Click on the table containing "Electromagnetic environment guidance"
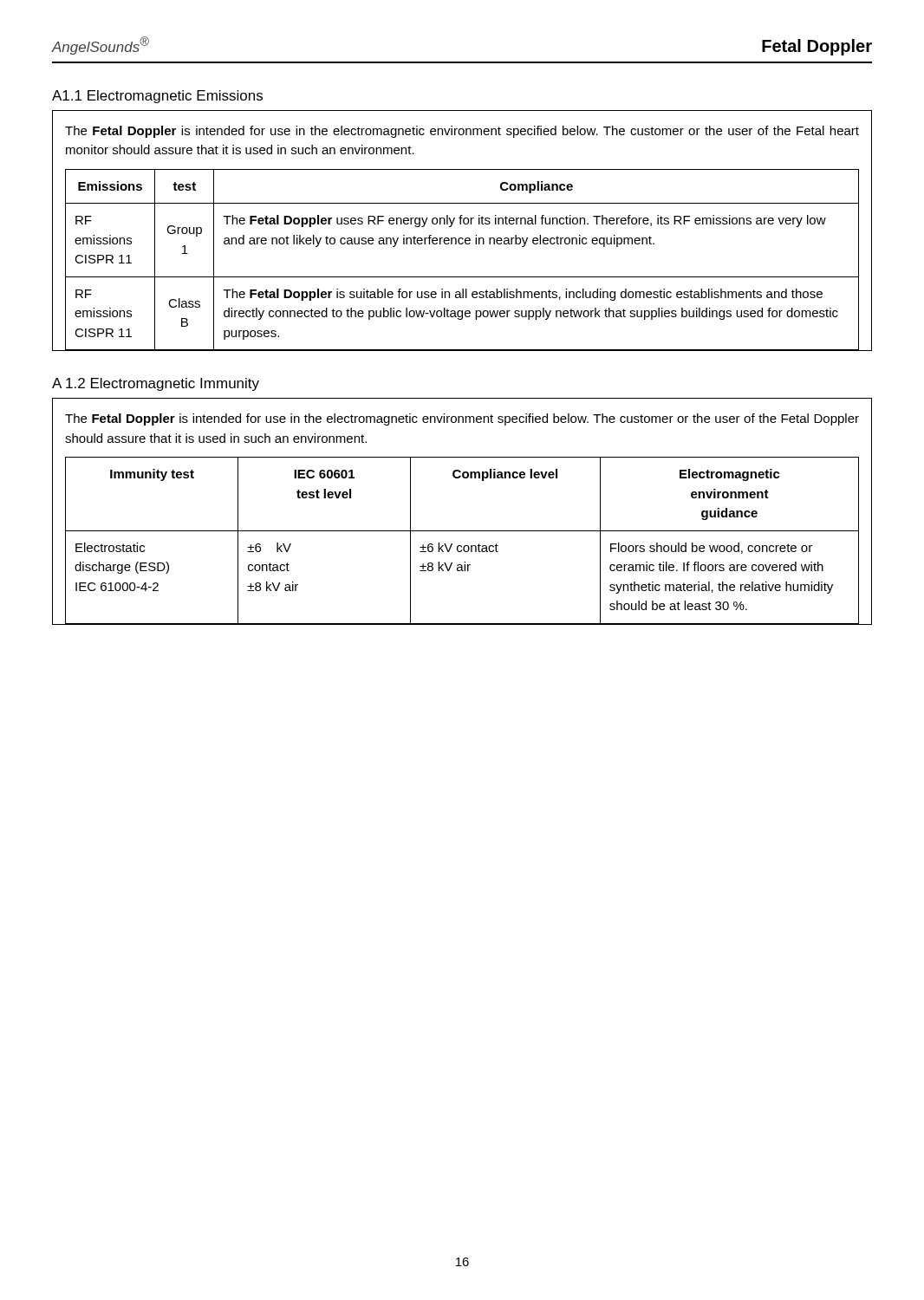Viewport: 924px width, 1300px height. pyautogui.click(x=462, y=540)
